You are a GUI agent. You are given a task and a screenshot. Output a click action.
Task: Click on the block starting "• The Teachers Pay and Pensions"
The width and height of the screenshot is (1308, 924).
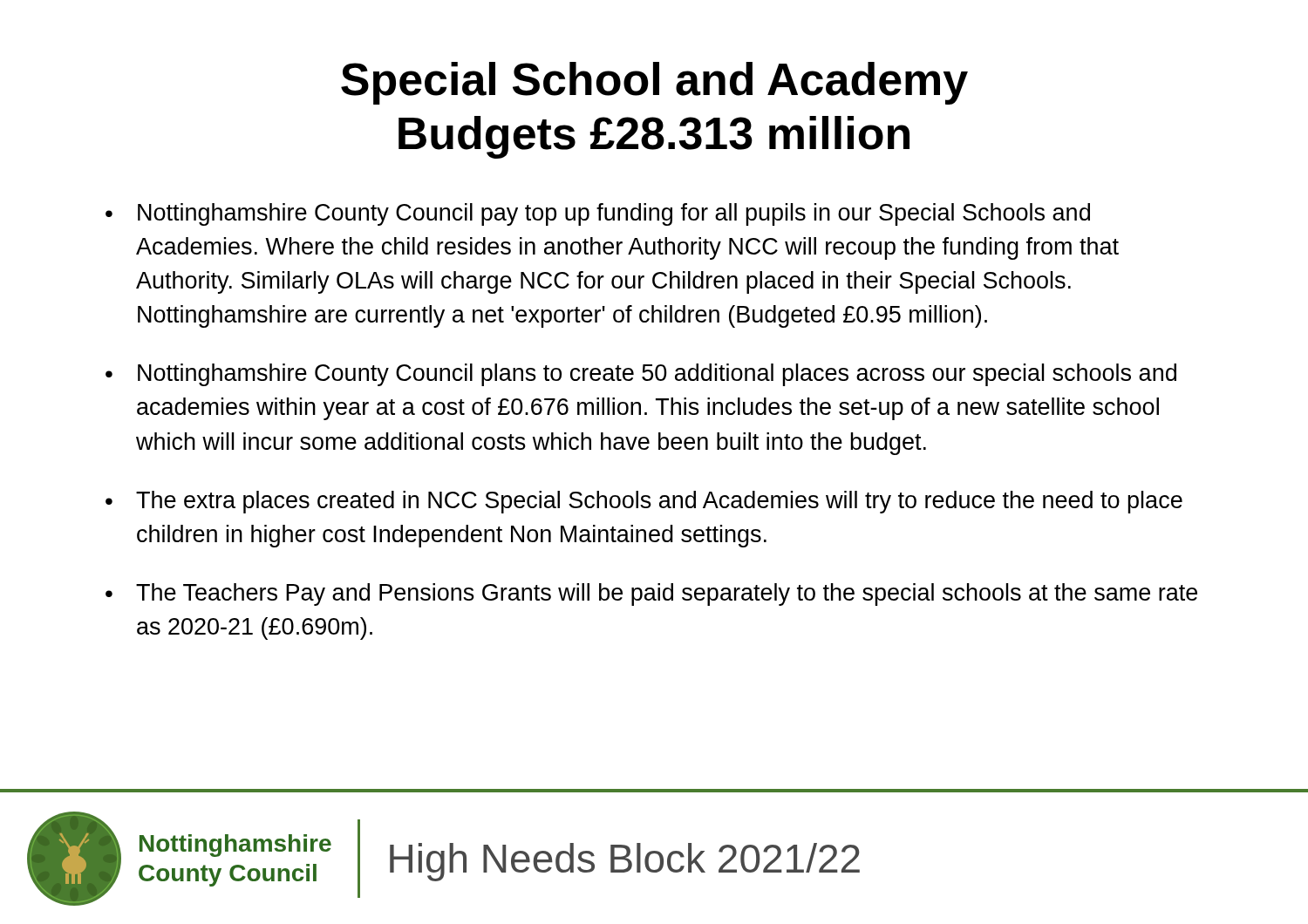pos(654,610)
